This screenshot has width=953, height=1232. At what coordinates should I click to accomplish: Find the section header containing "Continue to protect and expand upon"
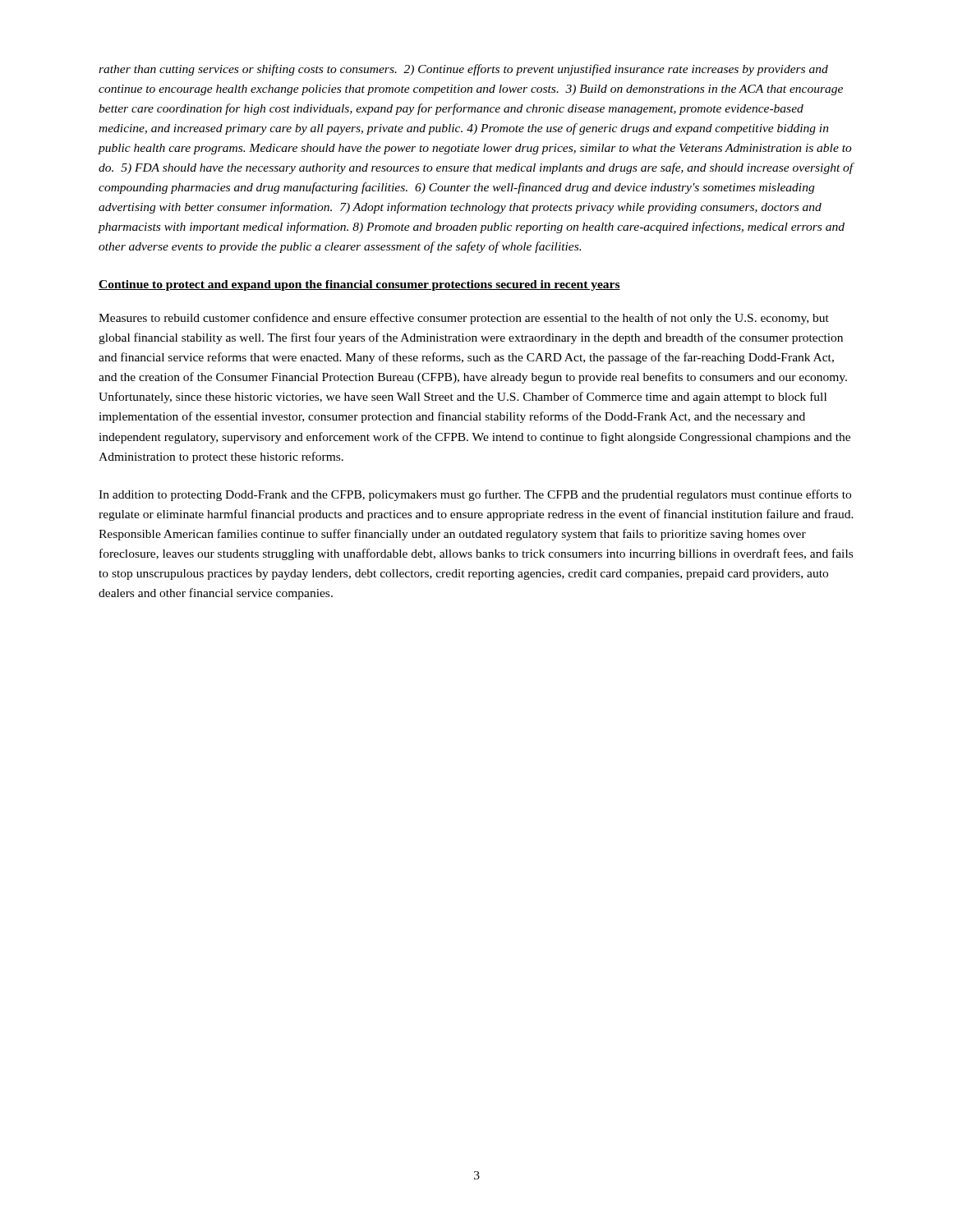(359, 284)
